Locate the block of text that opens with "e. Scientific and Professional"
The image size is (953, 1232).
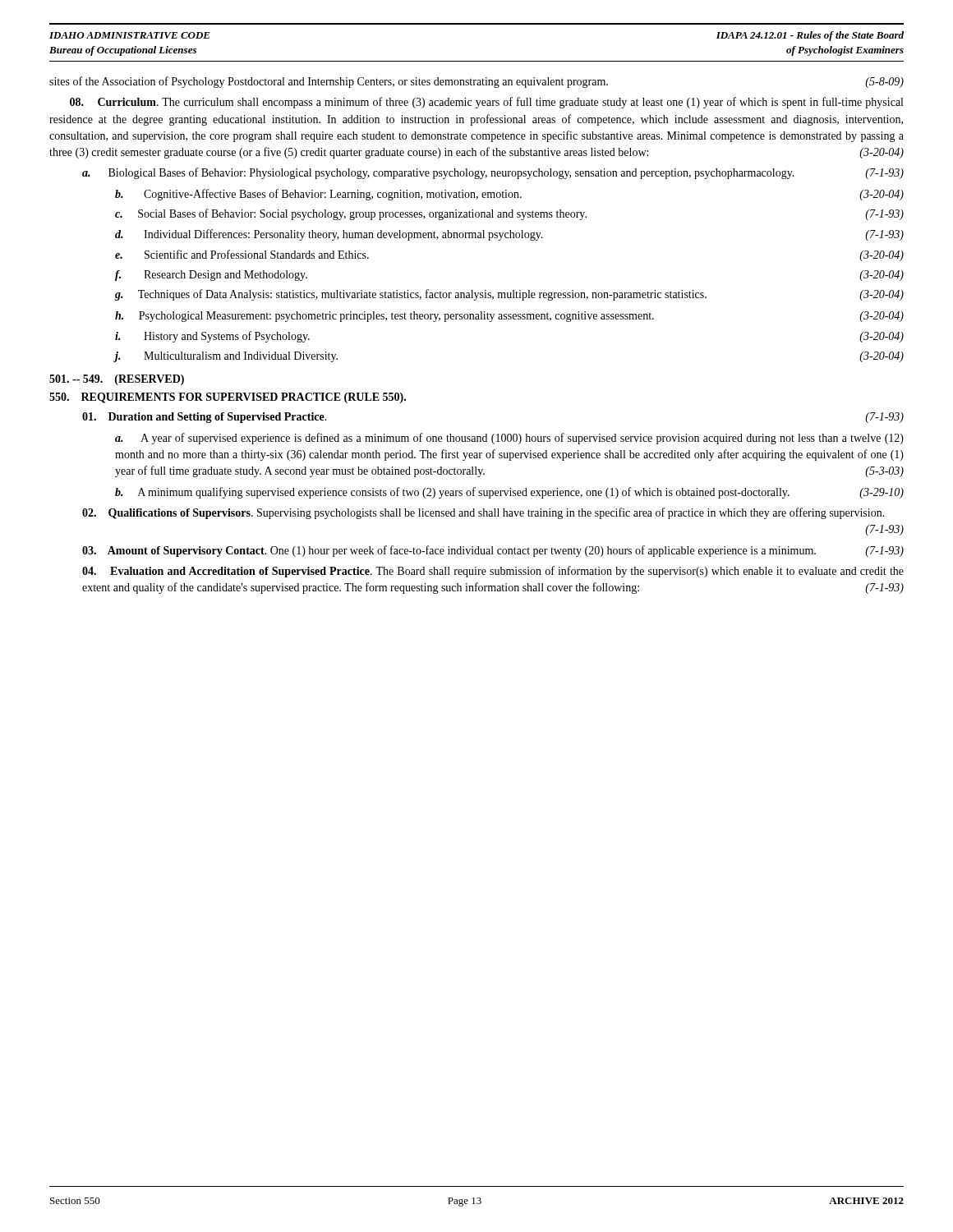coord(252,255)
